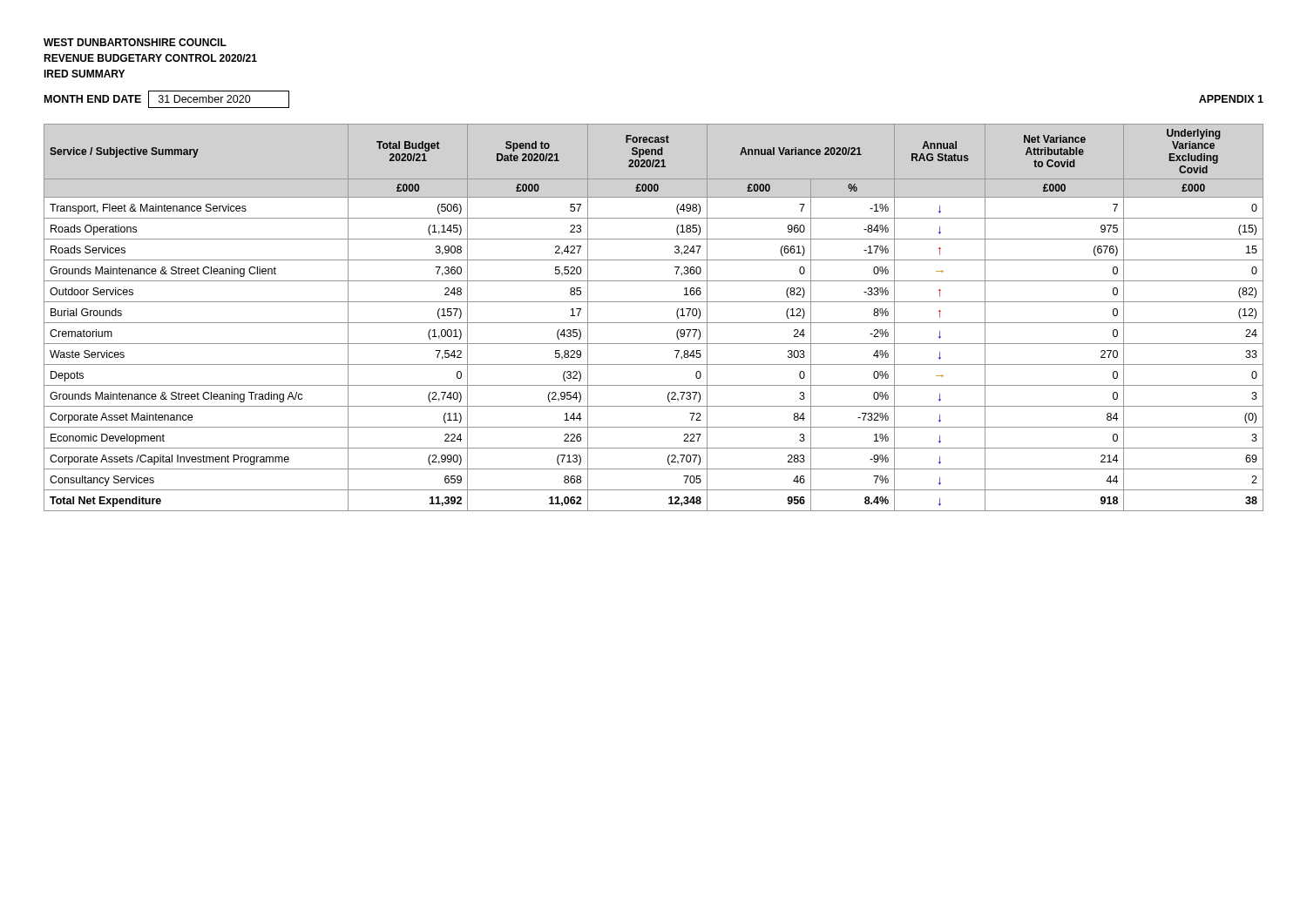Viewport: 1307px width, 924px height.
Task: Select the text that says "APPENDIX 1"
Action: pyautogui.click(x=1231, y=99)
